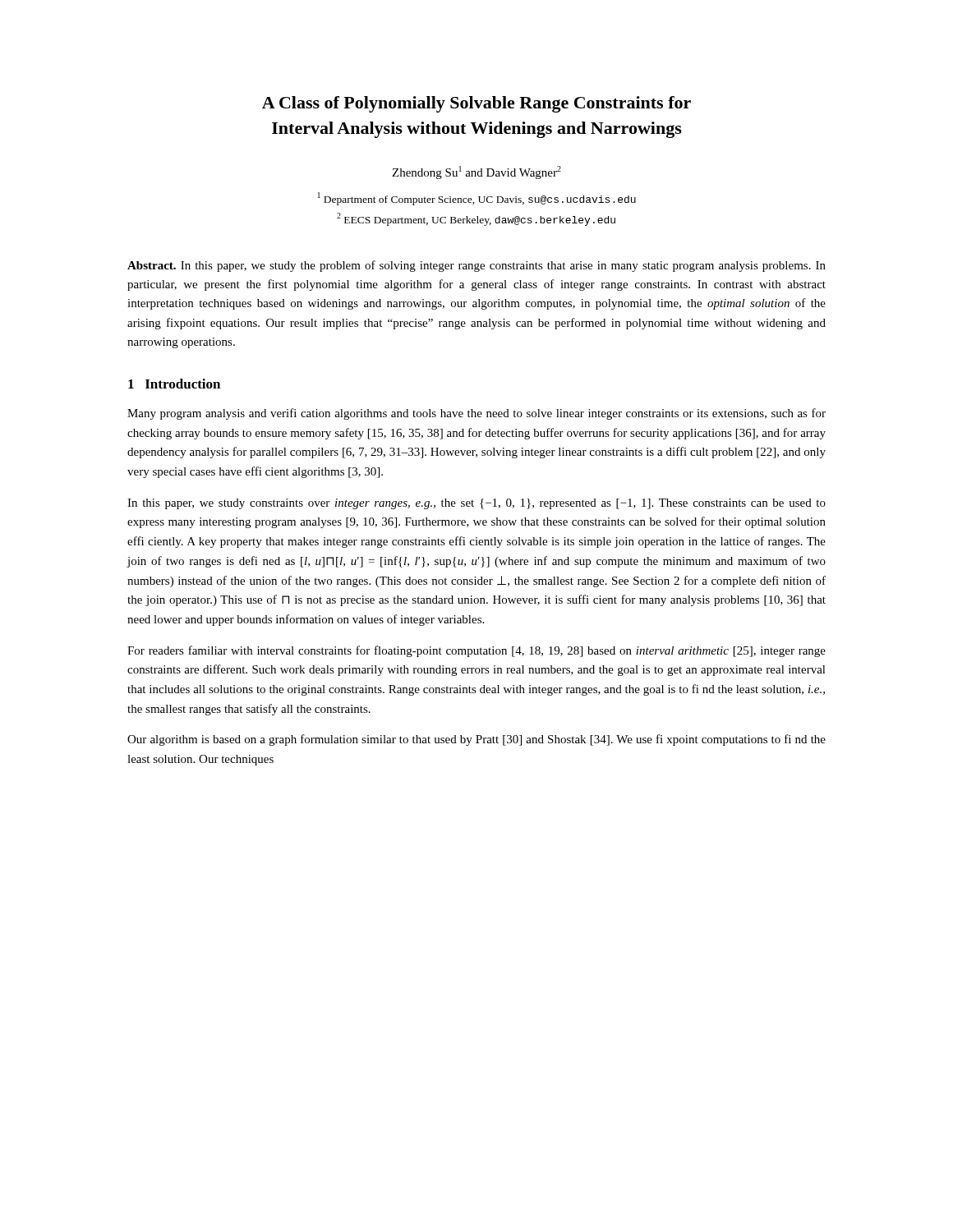Locate the title that reads "A Class of Polynomially Solvable Range Constraints forInterval"
This screenshot has height=1232, width=953.
pyautogui.click(x=476, y=116)
